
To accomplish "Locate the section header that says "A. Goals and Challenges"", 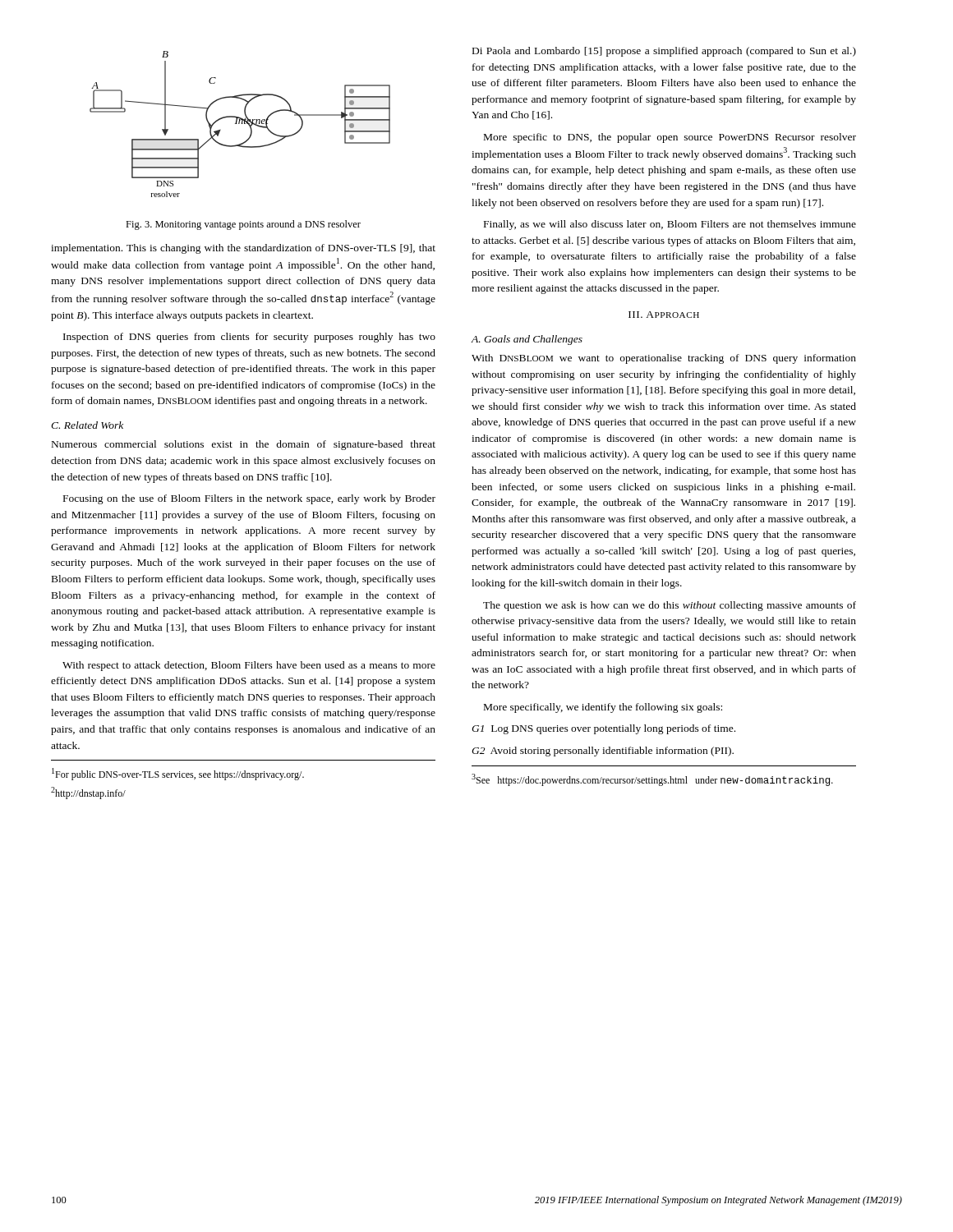I will (527, 338).
